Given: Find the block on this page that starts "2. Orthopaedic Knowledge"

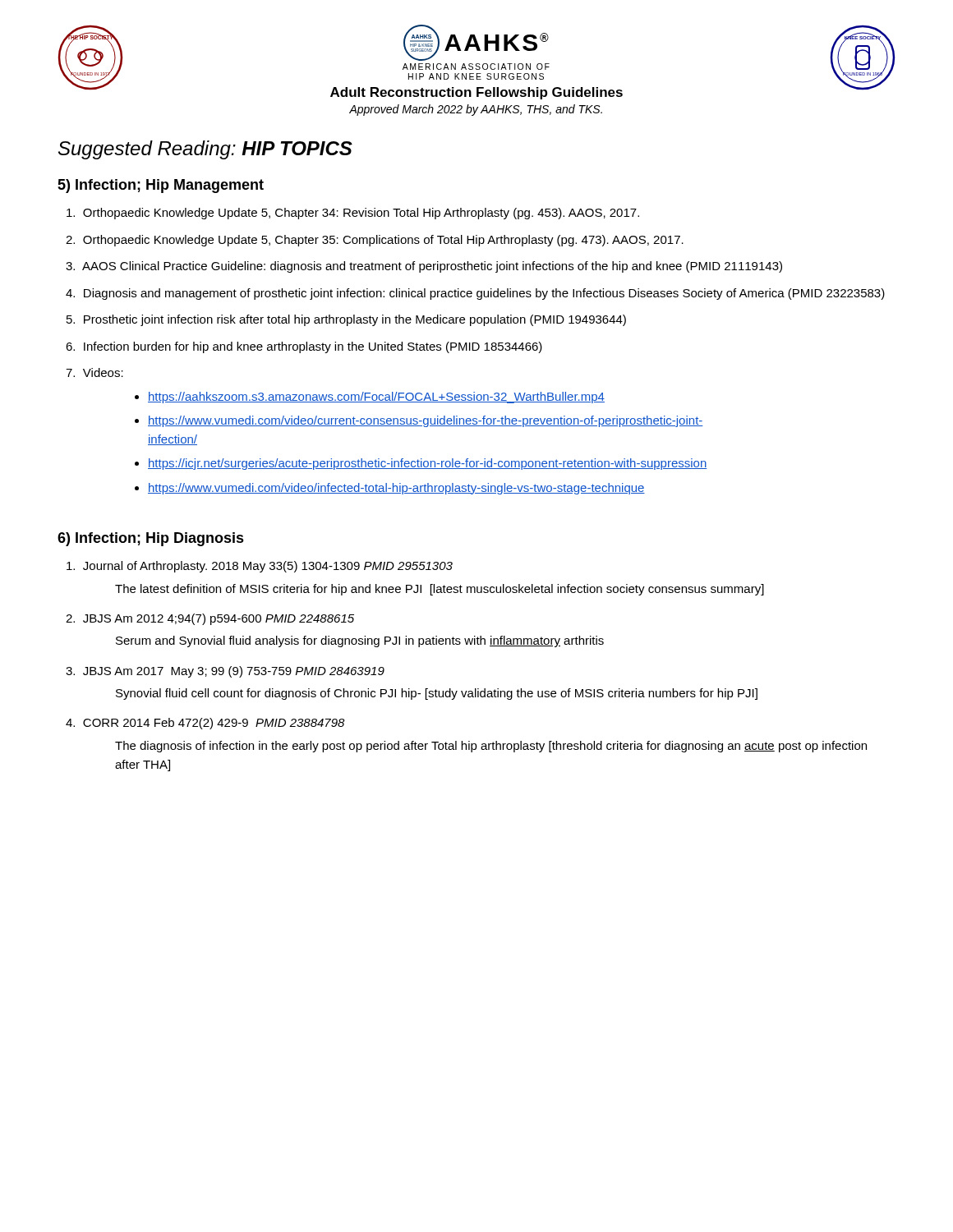Looking at the screenshot, I should pos(375,239).
